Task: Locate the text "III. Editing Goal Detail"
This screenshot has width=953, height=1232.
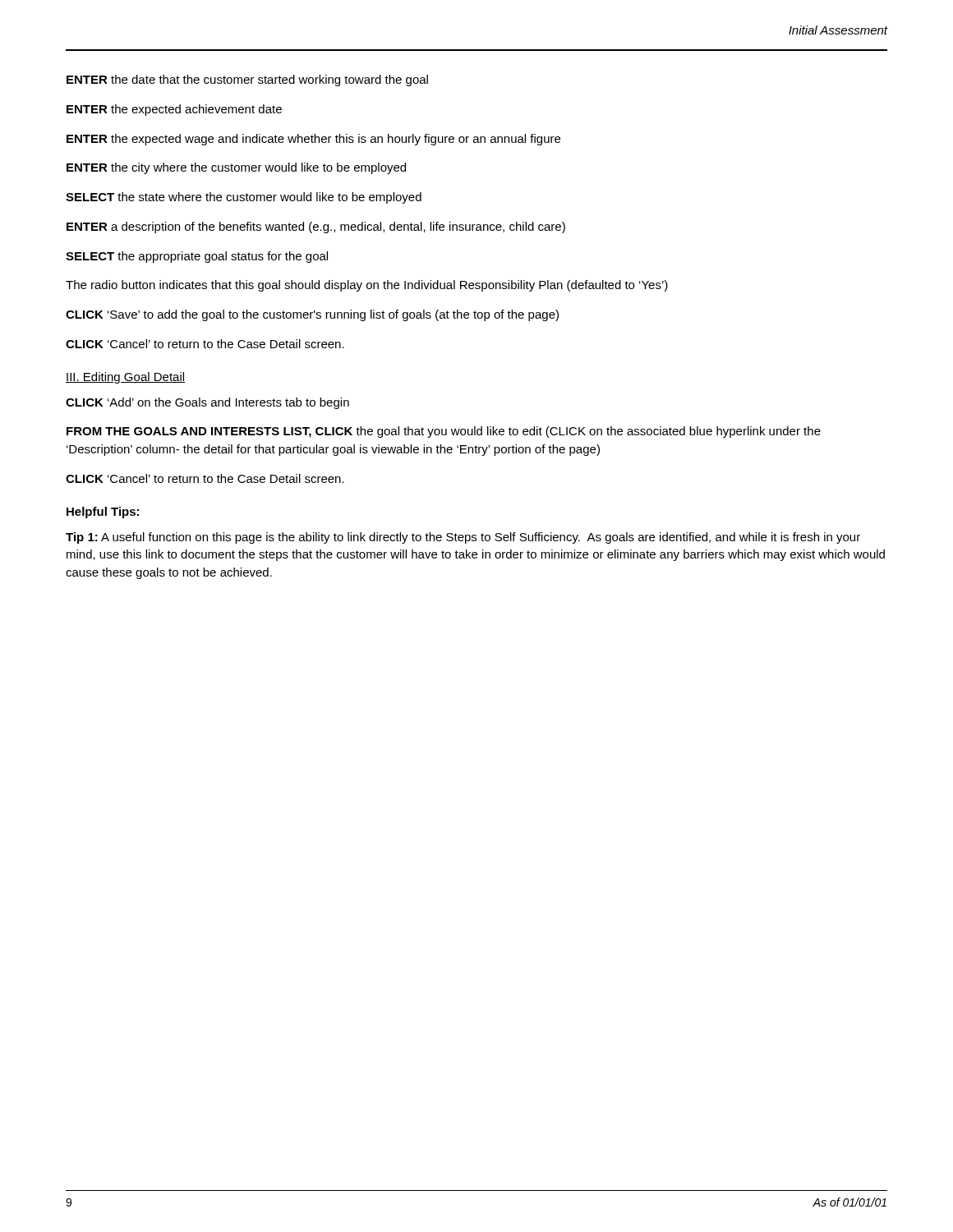Action: click(x=125, y=376)
